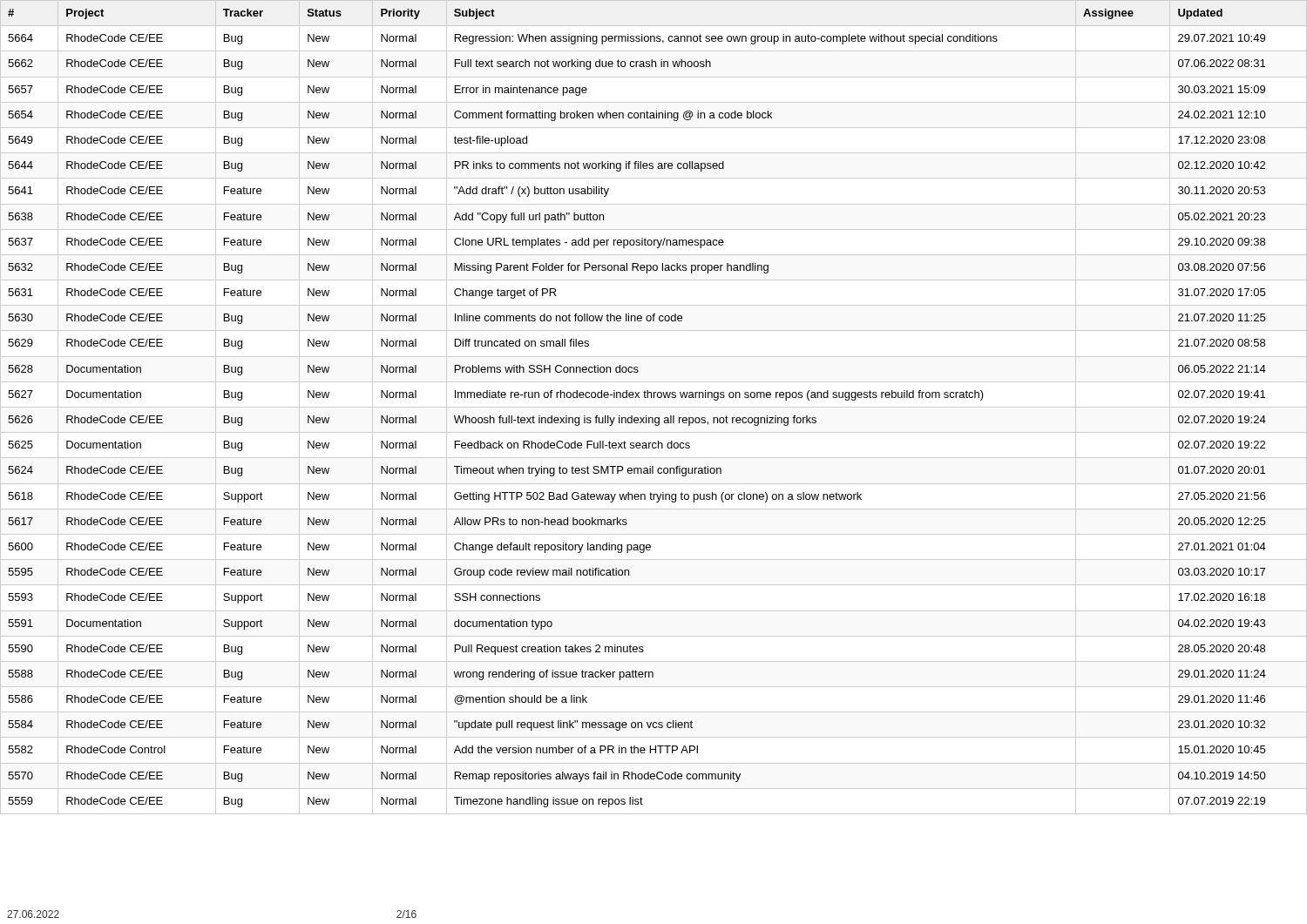This screenshot has height=924, width=1307.
Task: Click on the table containing "RhodeCode CE/EE"
Action: click(654, 407)
